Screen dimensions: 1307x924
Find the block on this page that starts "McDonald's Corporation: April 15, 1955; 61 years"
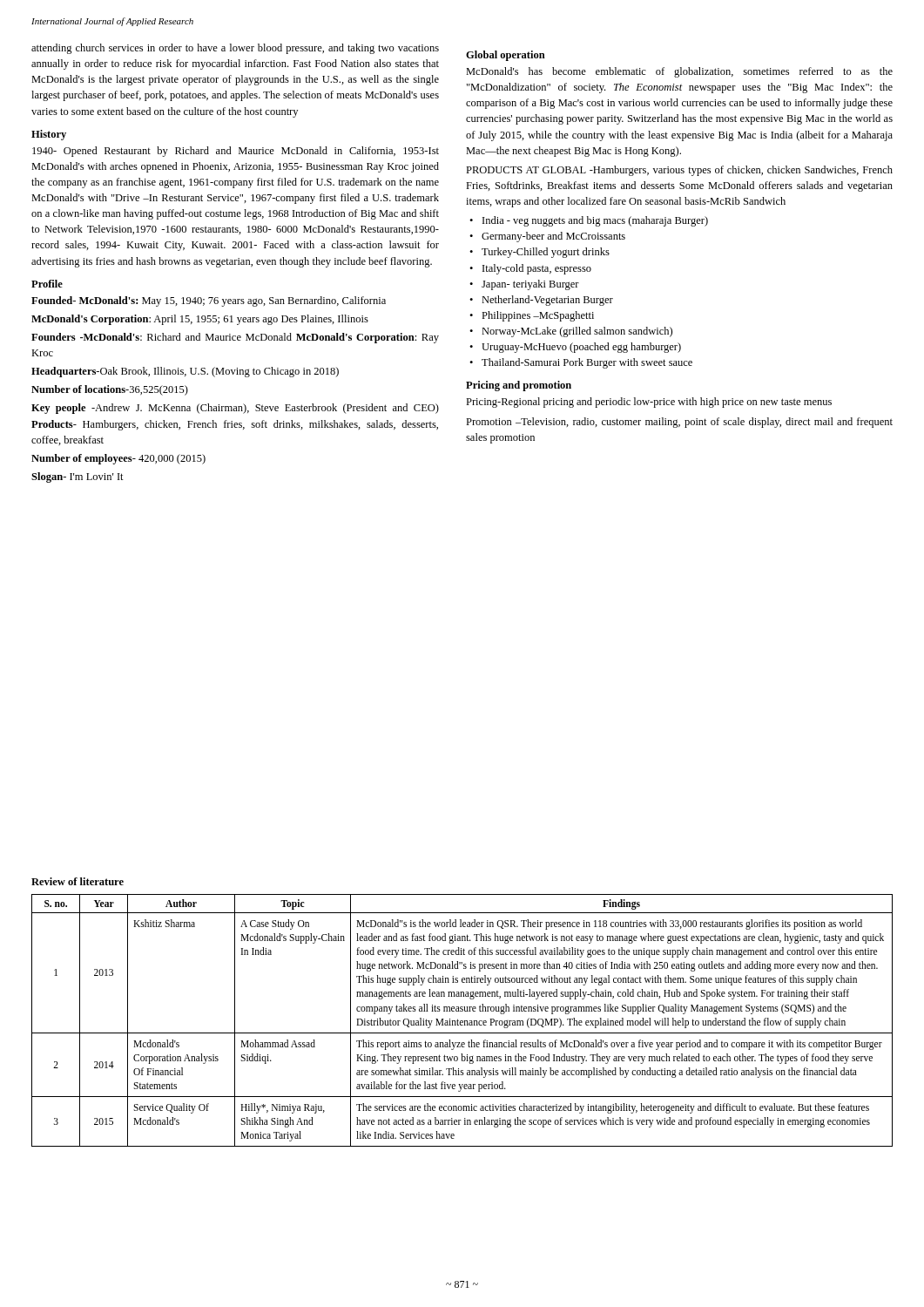[x=200, y=319]
